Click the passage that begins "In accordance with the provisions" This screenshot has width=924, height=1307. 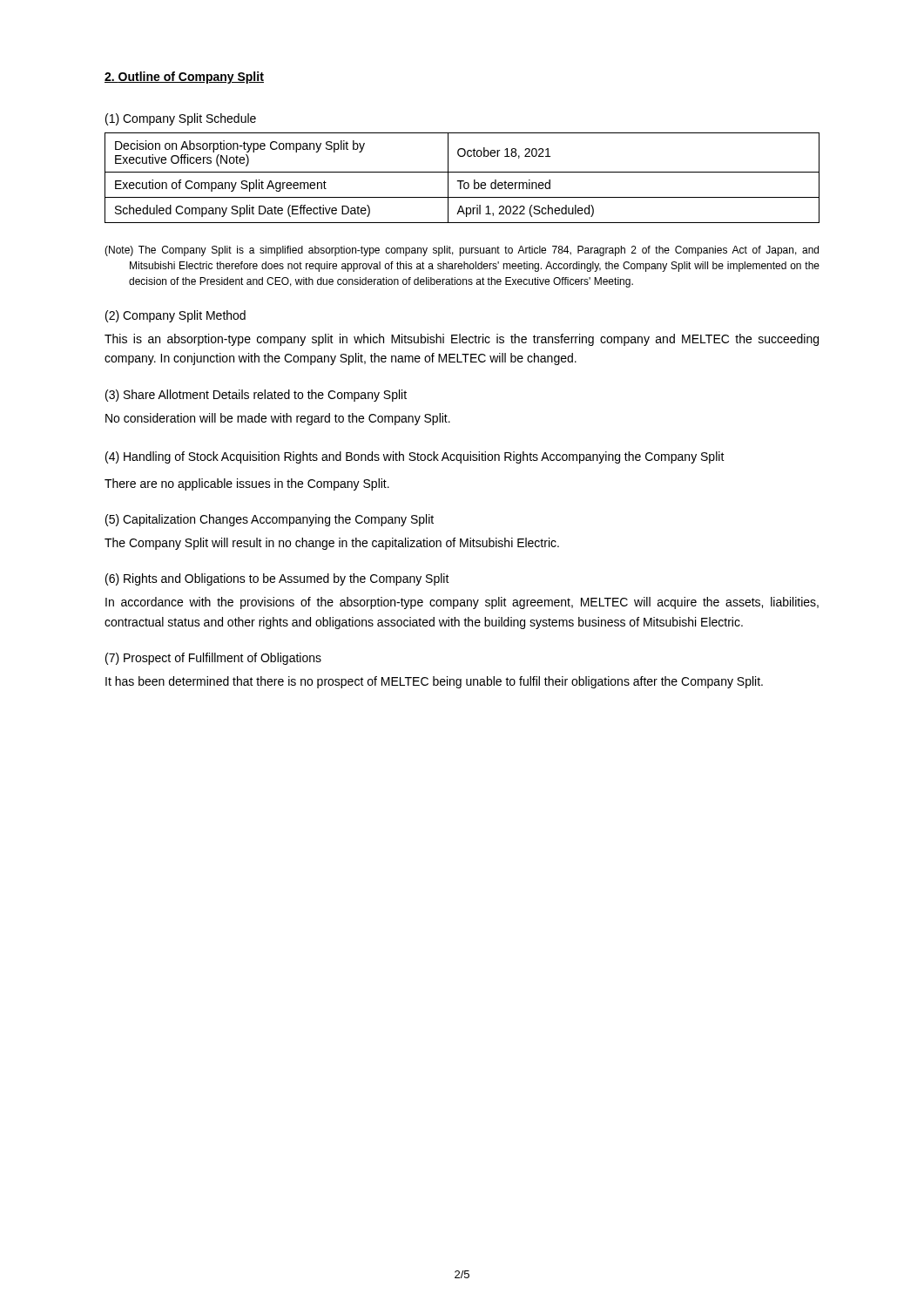[462, 612]
